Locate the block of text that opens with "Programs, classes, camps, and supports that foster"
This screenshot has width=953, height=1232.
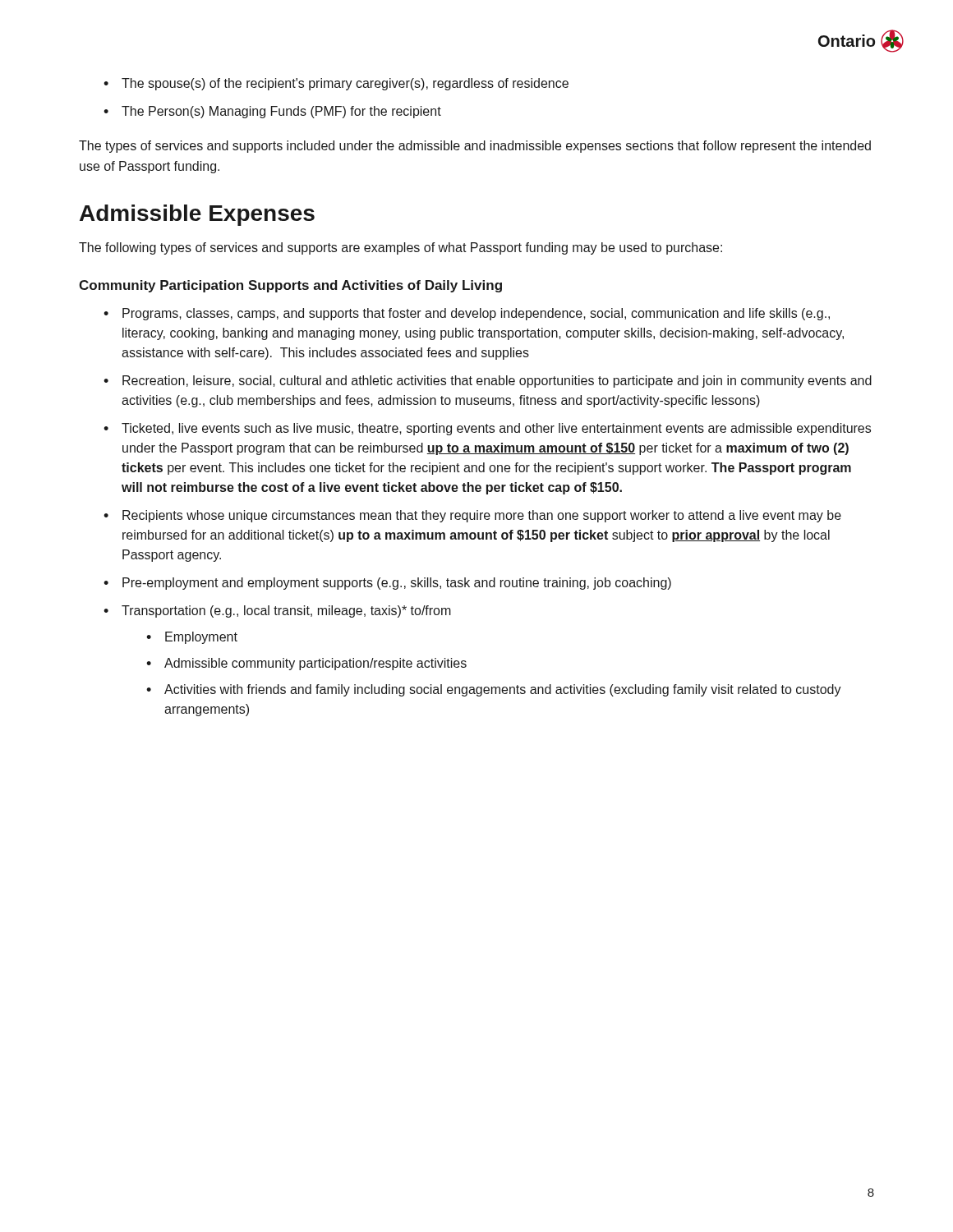coord(483,333)
